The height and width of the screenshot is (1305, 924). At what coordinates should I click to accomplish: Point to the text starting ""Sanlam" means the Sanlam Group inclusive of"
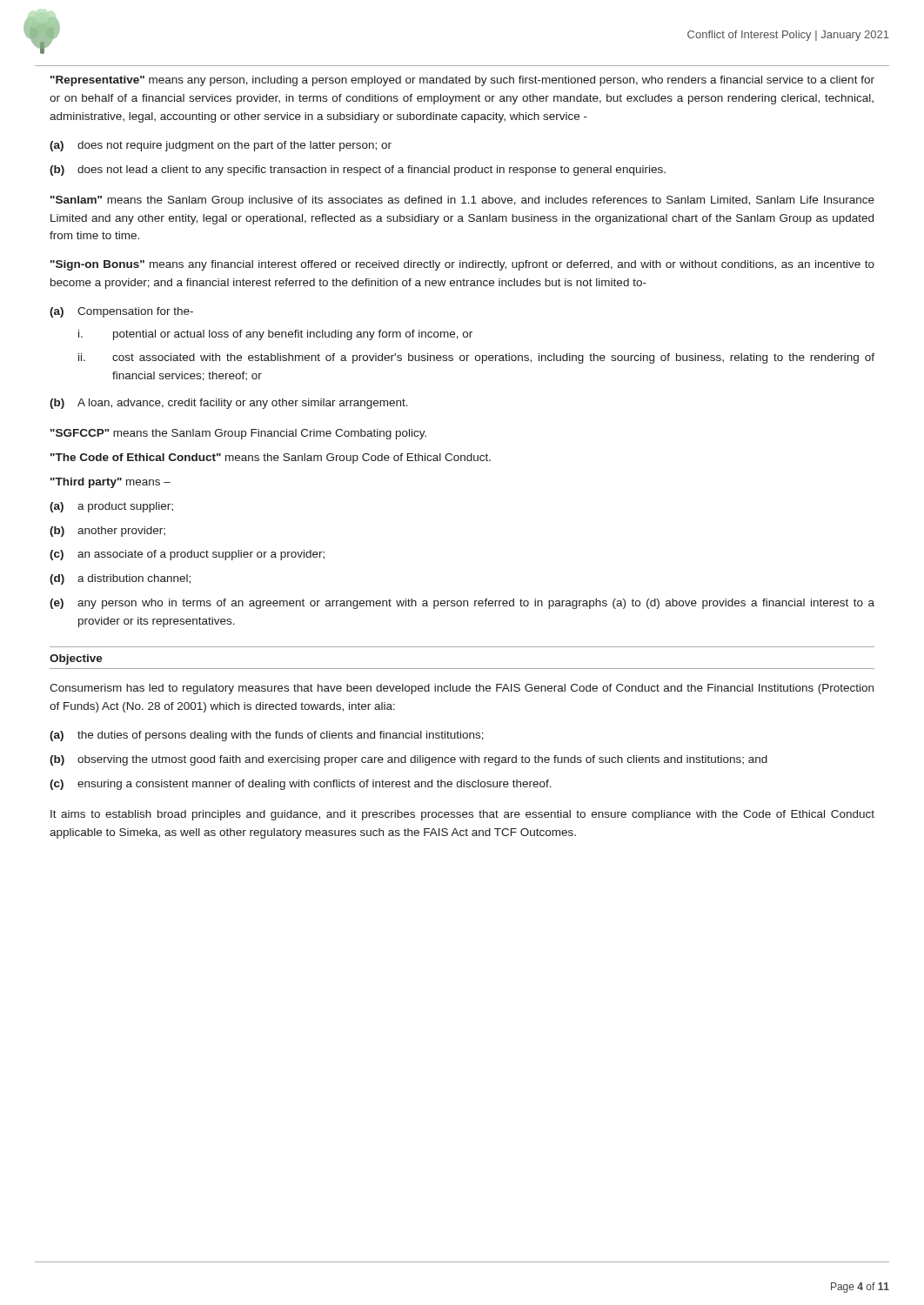click(462, 217)
